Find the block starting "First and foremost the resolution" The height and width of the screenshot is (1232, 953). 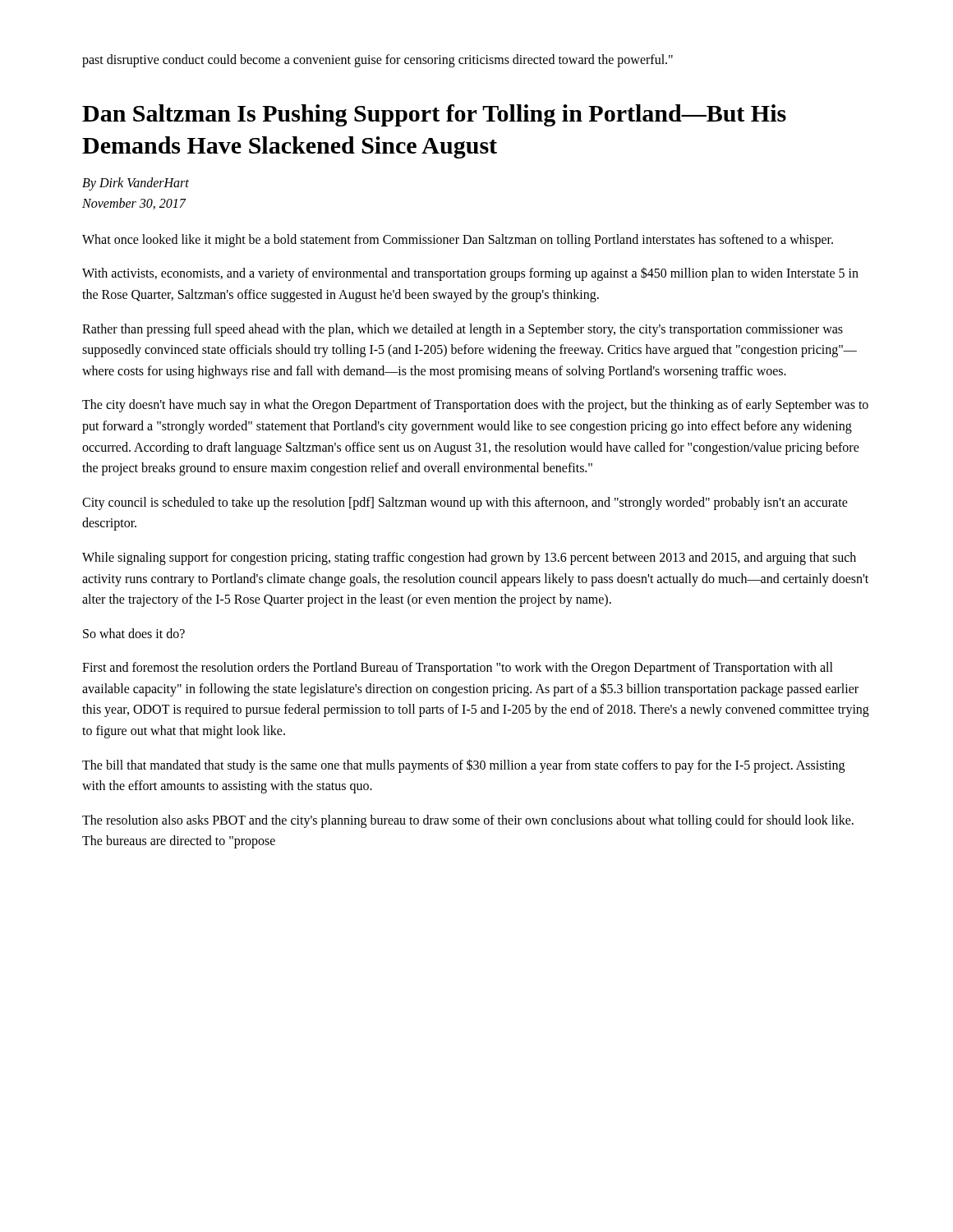coord(476,699)
